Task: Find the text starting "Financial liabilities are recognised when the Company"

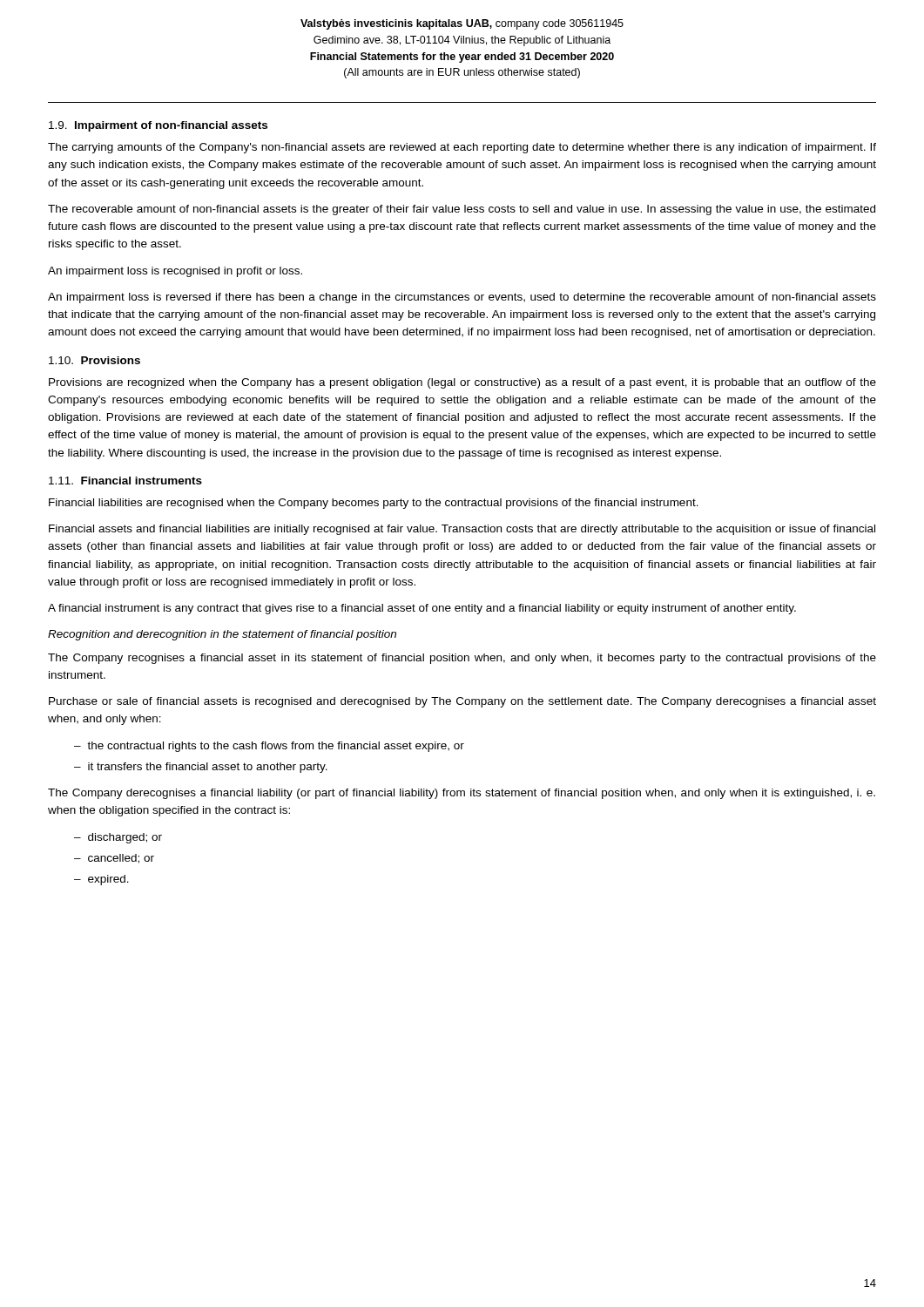Action: [462, 503]
